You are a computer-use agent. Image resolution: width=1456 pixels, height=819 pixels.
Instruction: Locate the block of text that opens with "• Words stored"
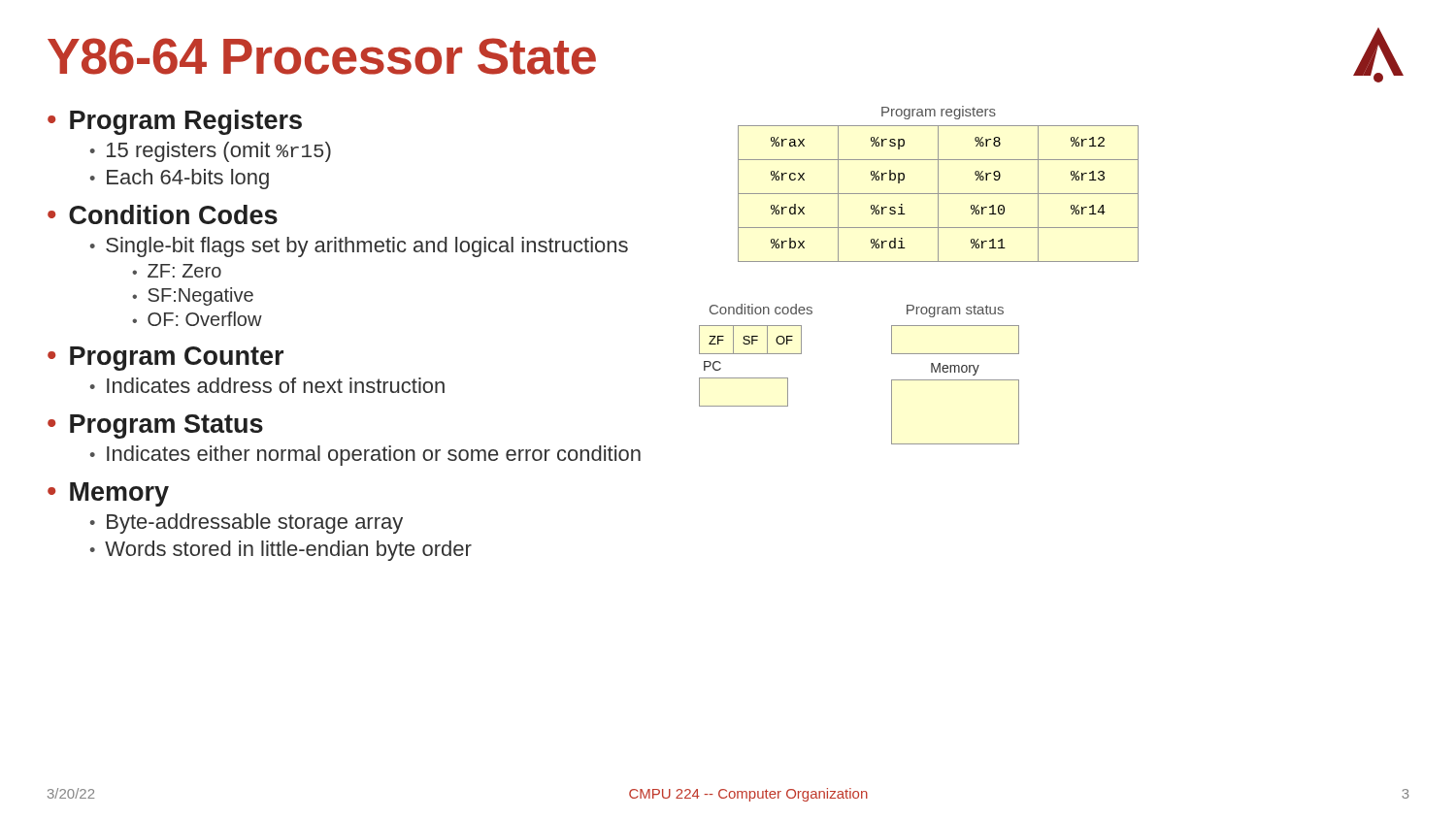click(x=280, y=549)
